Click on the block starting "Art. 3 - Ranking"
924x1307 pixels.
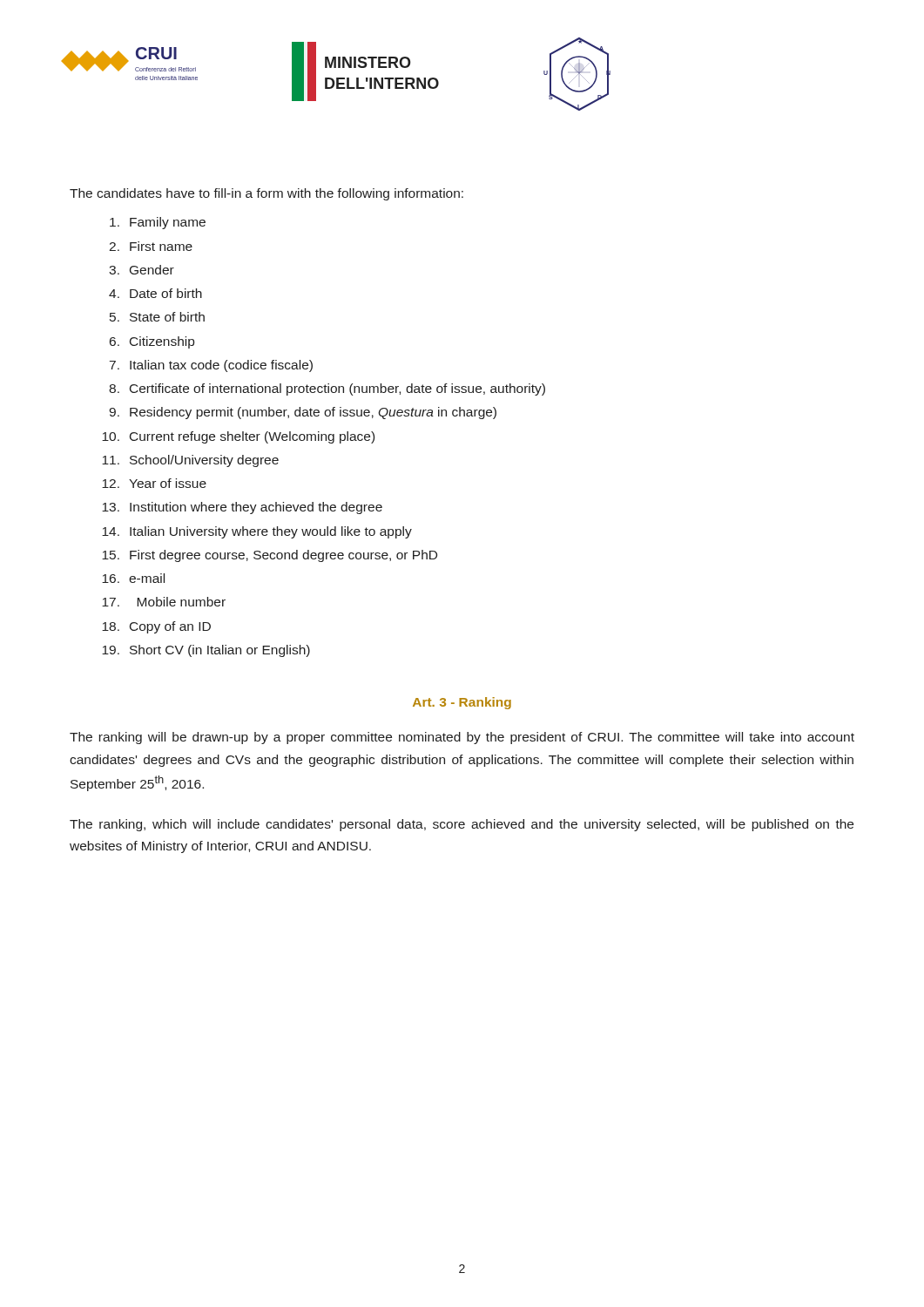[462, 702]
